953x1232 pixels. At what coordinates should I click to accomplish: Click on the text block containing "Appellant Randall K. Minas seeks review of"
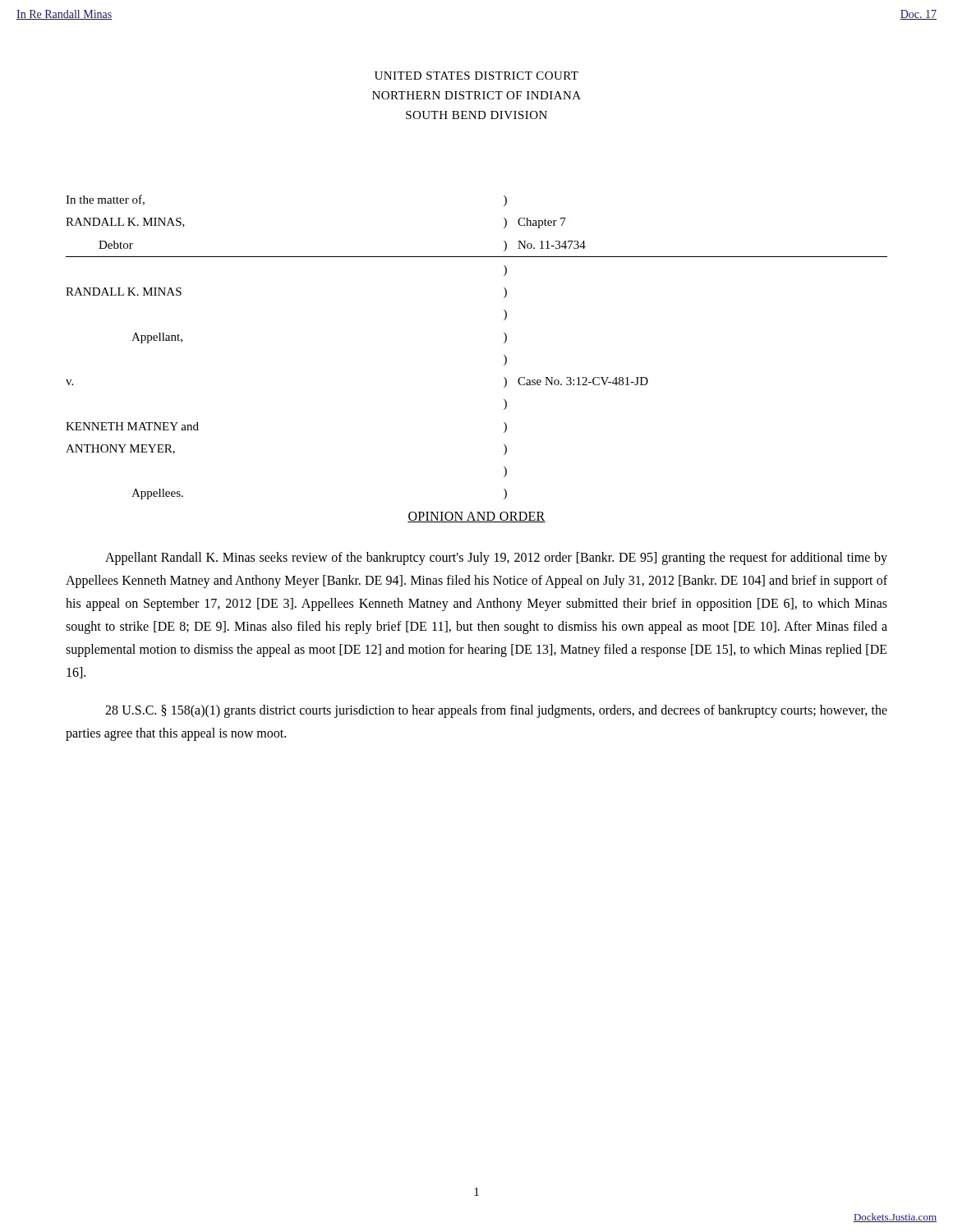(476, 646)
